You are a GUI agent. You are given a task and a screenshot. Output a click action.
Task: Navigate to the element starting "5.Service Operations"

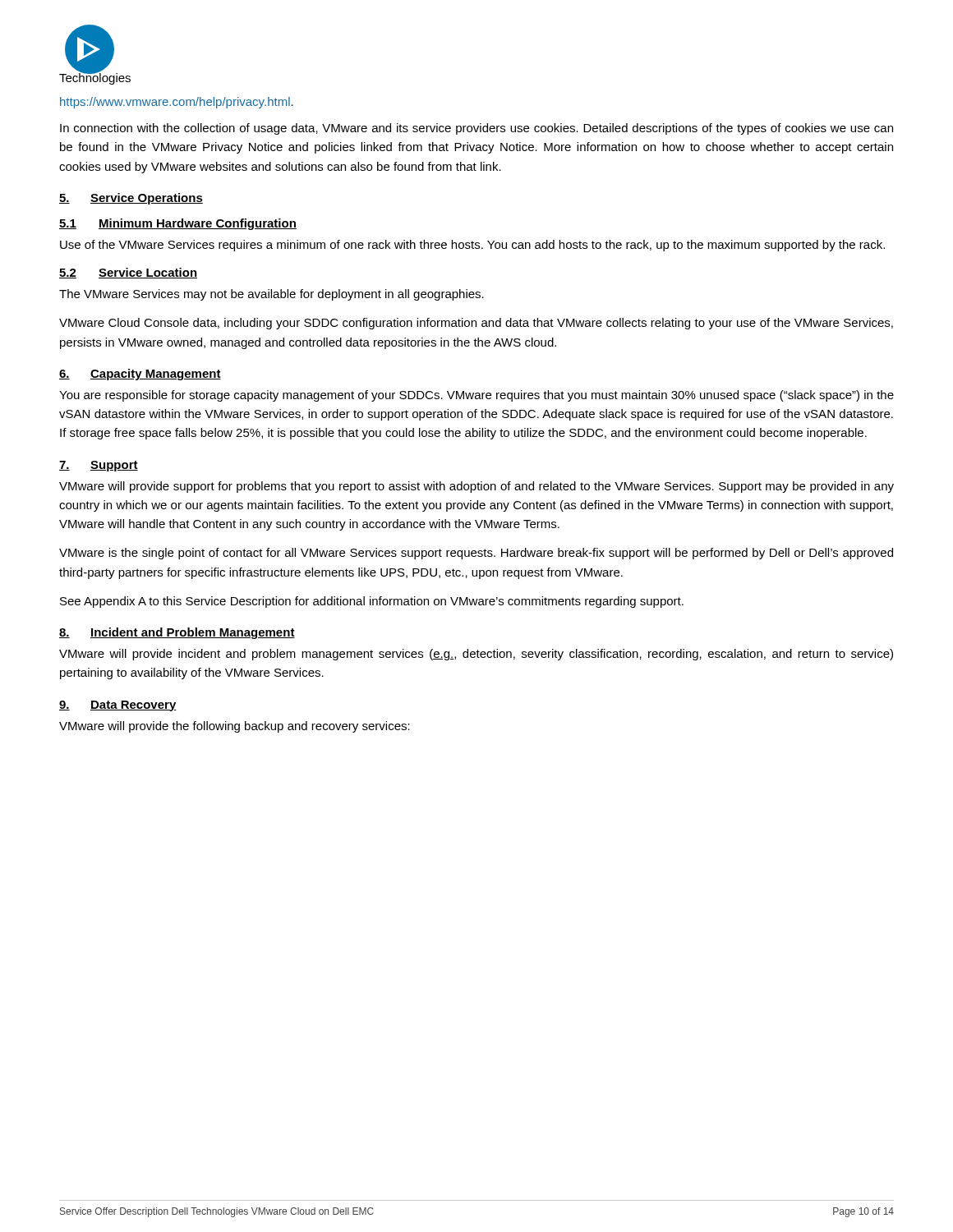click(x=131, y=199)
